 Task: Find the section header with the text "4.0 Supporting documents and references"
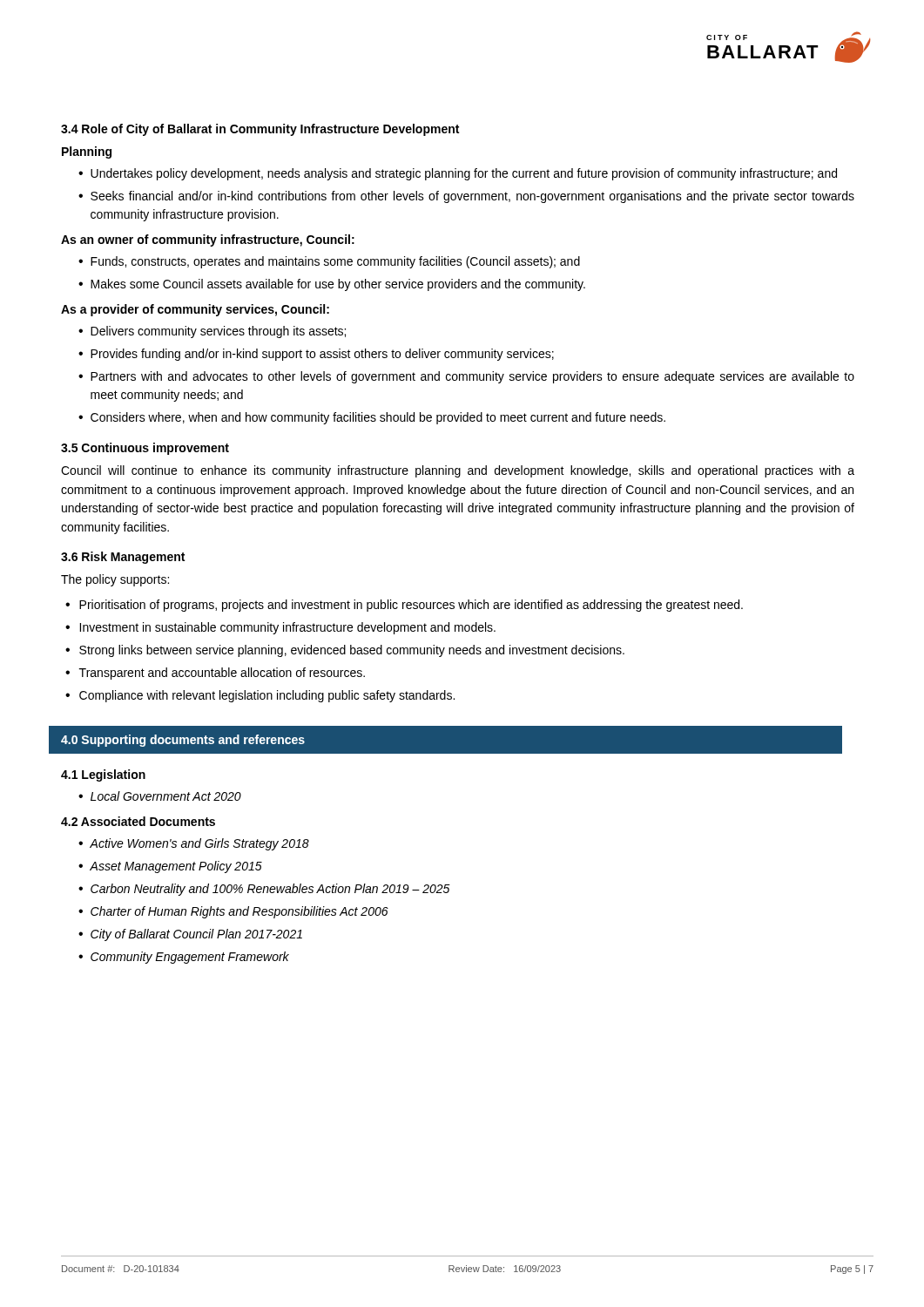point(183,740)
